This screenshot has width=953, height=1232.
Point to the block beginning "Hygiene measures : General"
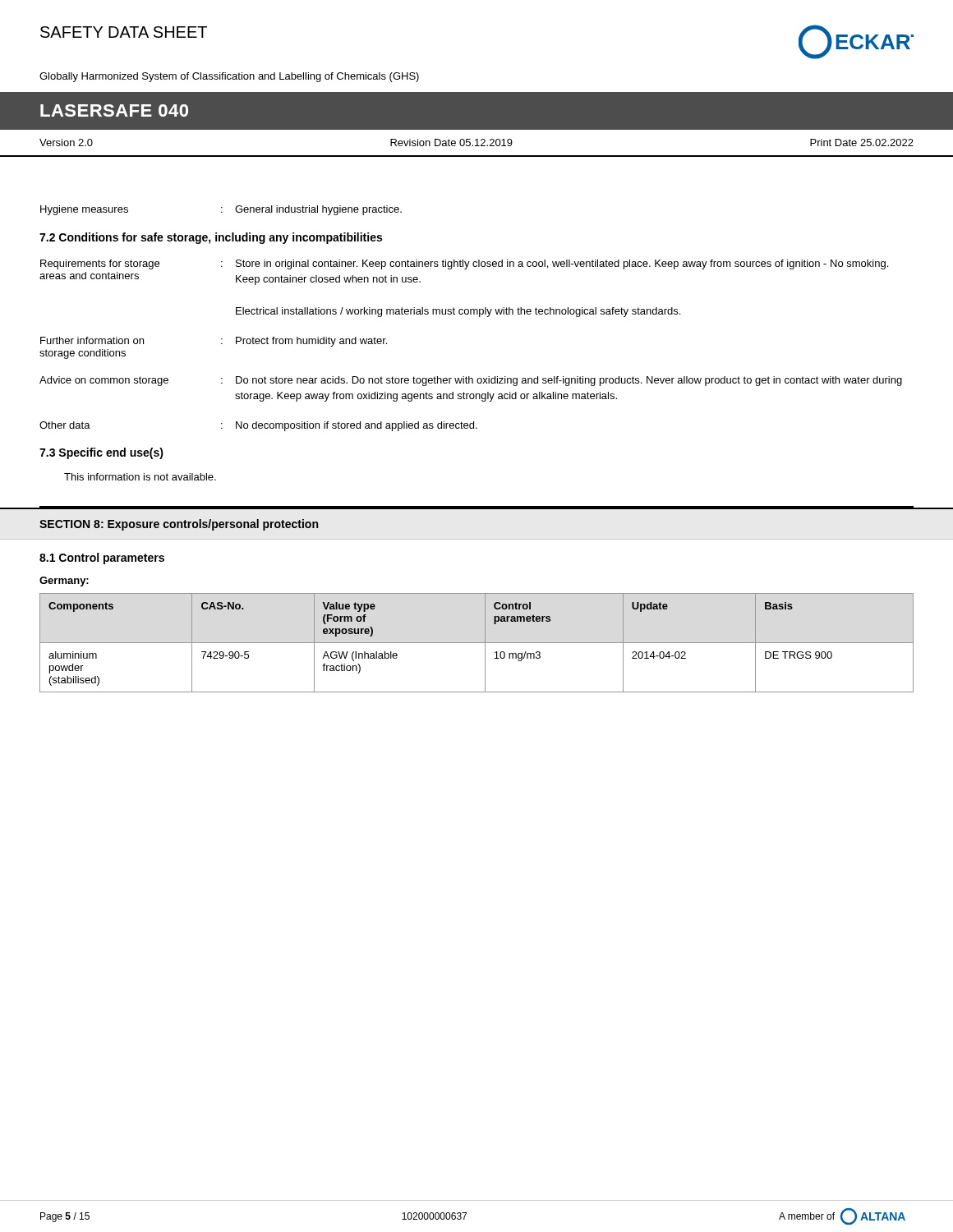point(221,210)
